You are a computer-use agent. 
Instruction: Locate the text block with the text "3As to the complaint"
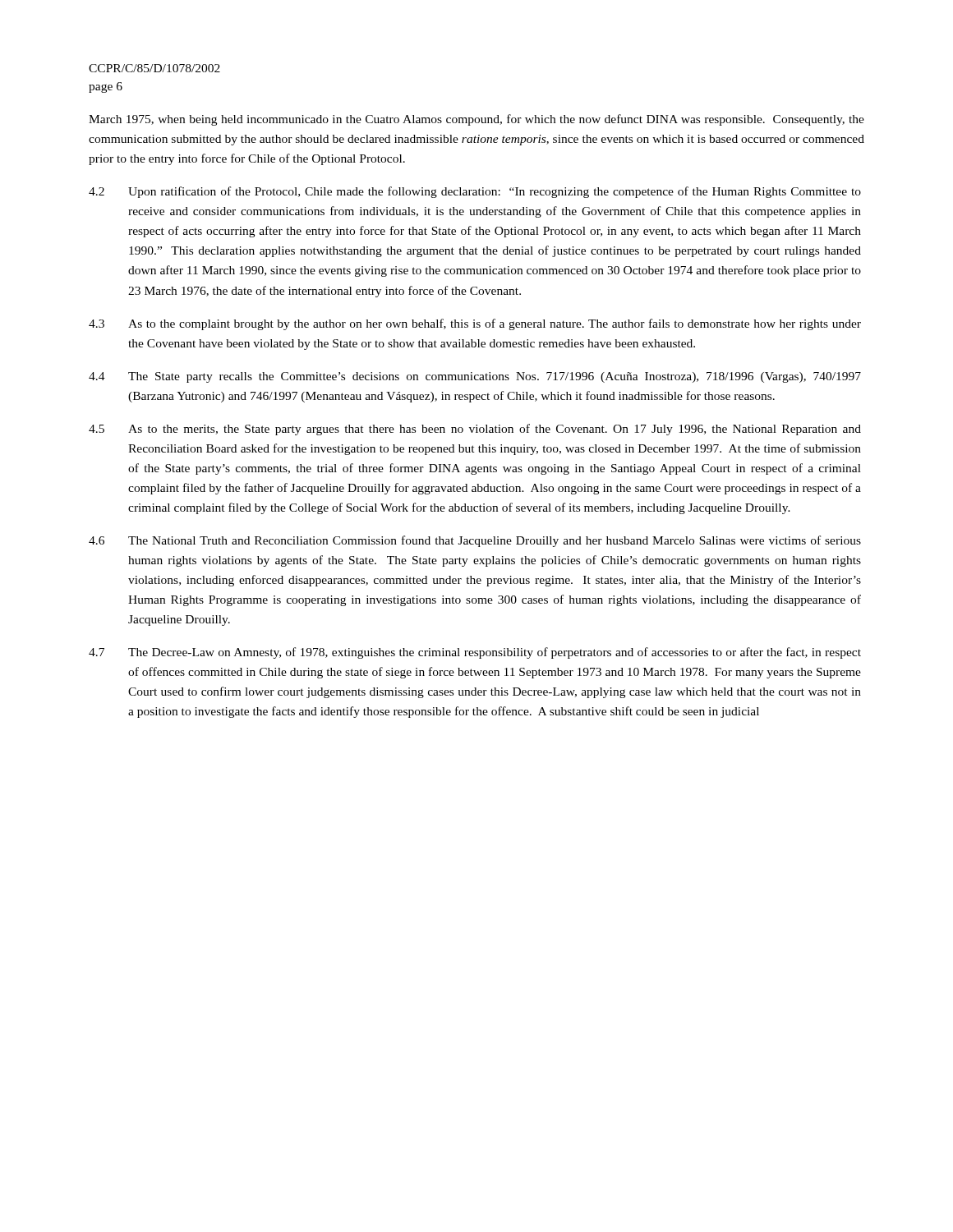[475, 333]
